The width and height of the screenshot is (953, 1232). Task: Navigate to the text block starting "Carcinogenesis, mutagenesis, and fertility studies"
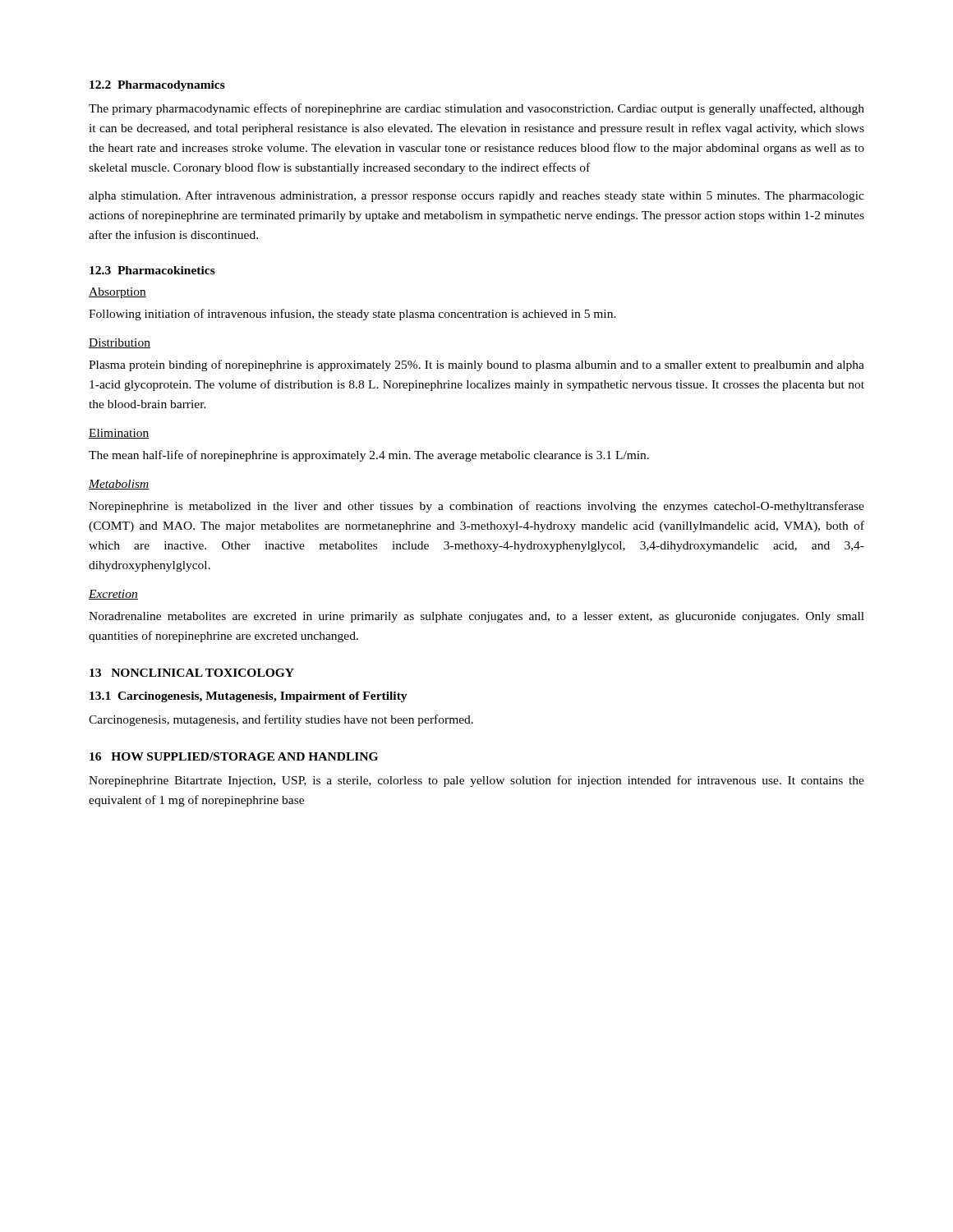tap(281, 719)
